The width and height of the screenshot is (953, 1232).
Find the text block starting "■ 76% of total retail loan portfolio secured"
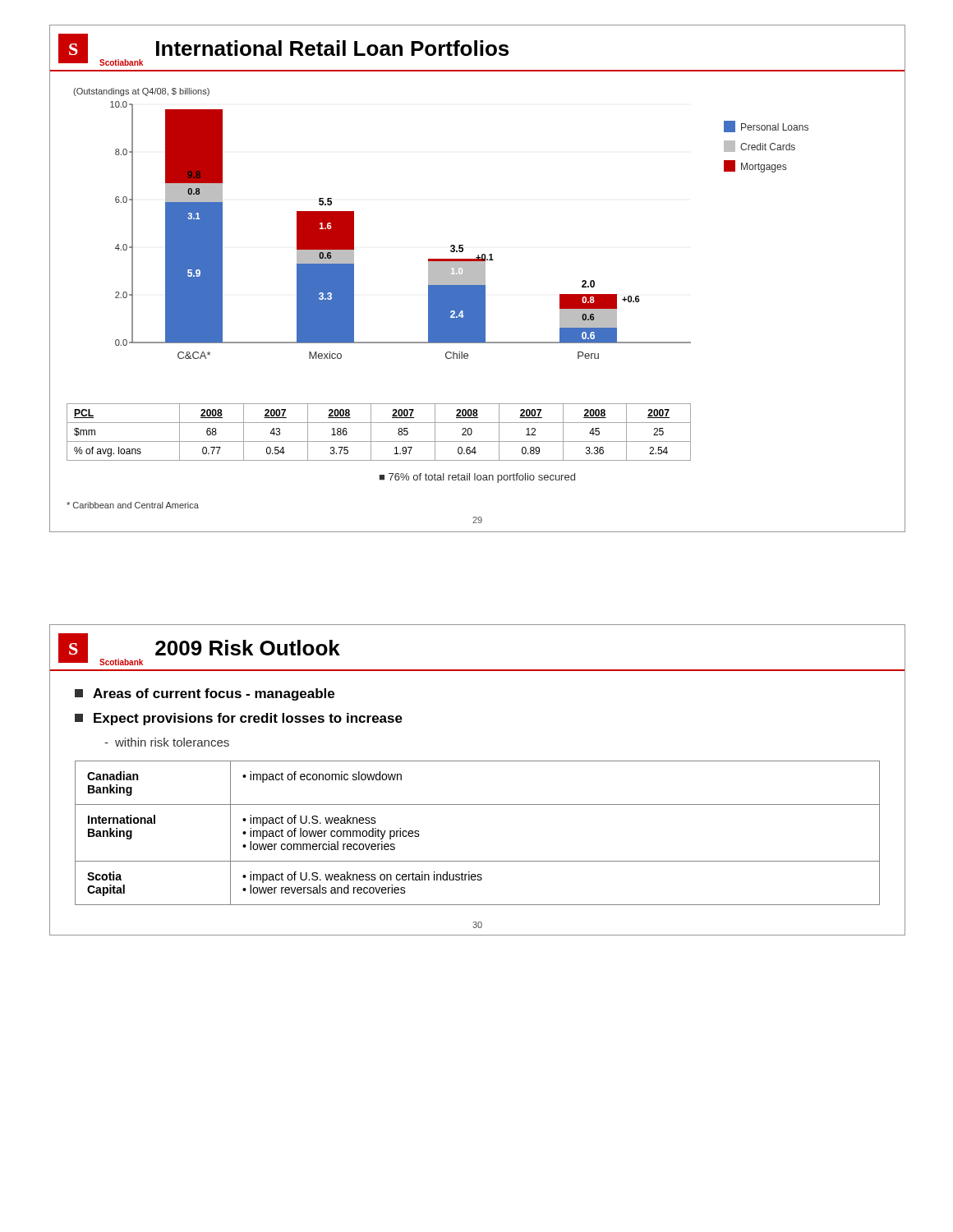477,477
